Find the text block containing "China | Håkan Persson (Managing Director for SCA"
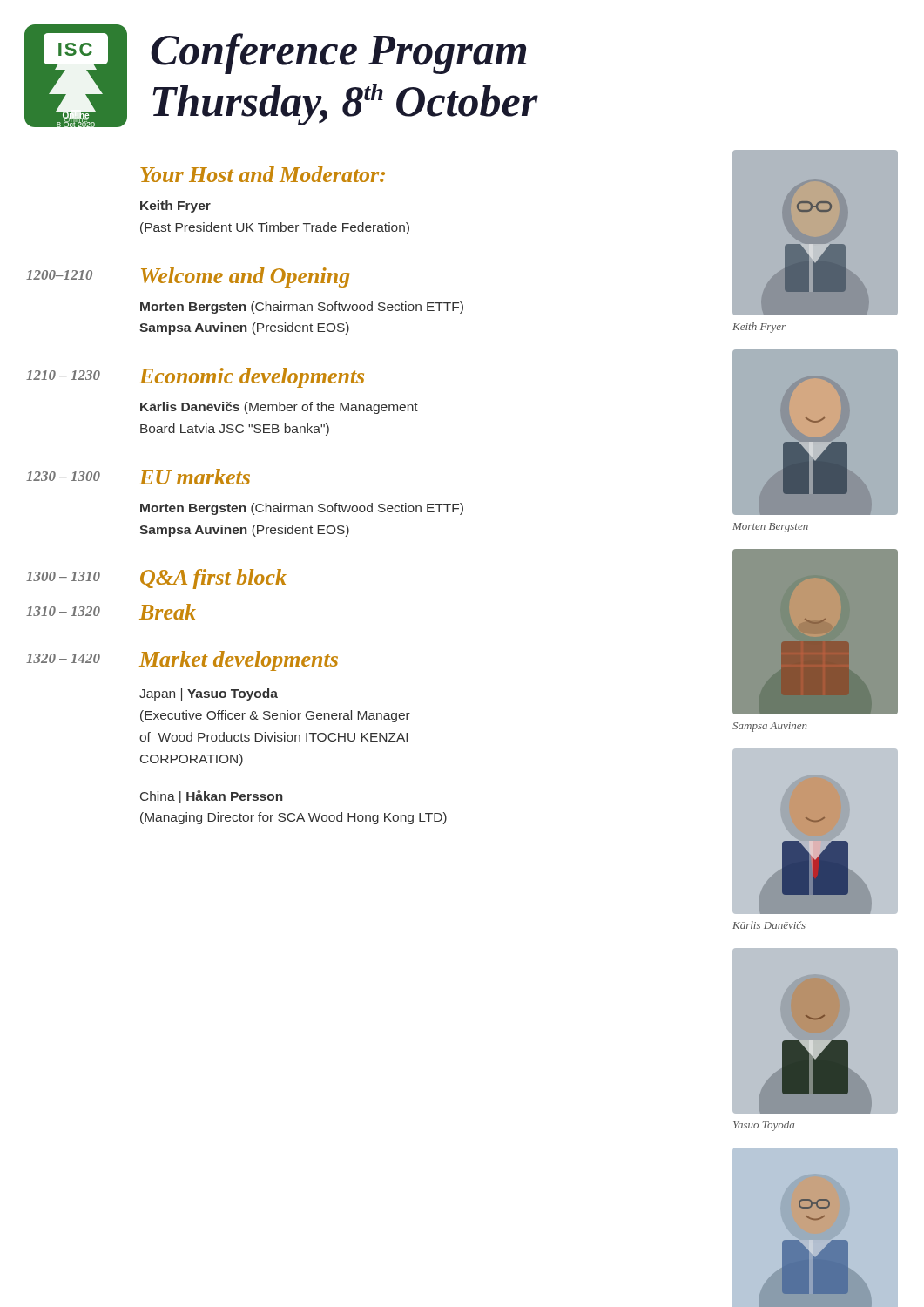Image resolution: width=924 pixels, height=1307 pixels. 293,806
